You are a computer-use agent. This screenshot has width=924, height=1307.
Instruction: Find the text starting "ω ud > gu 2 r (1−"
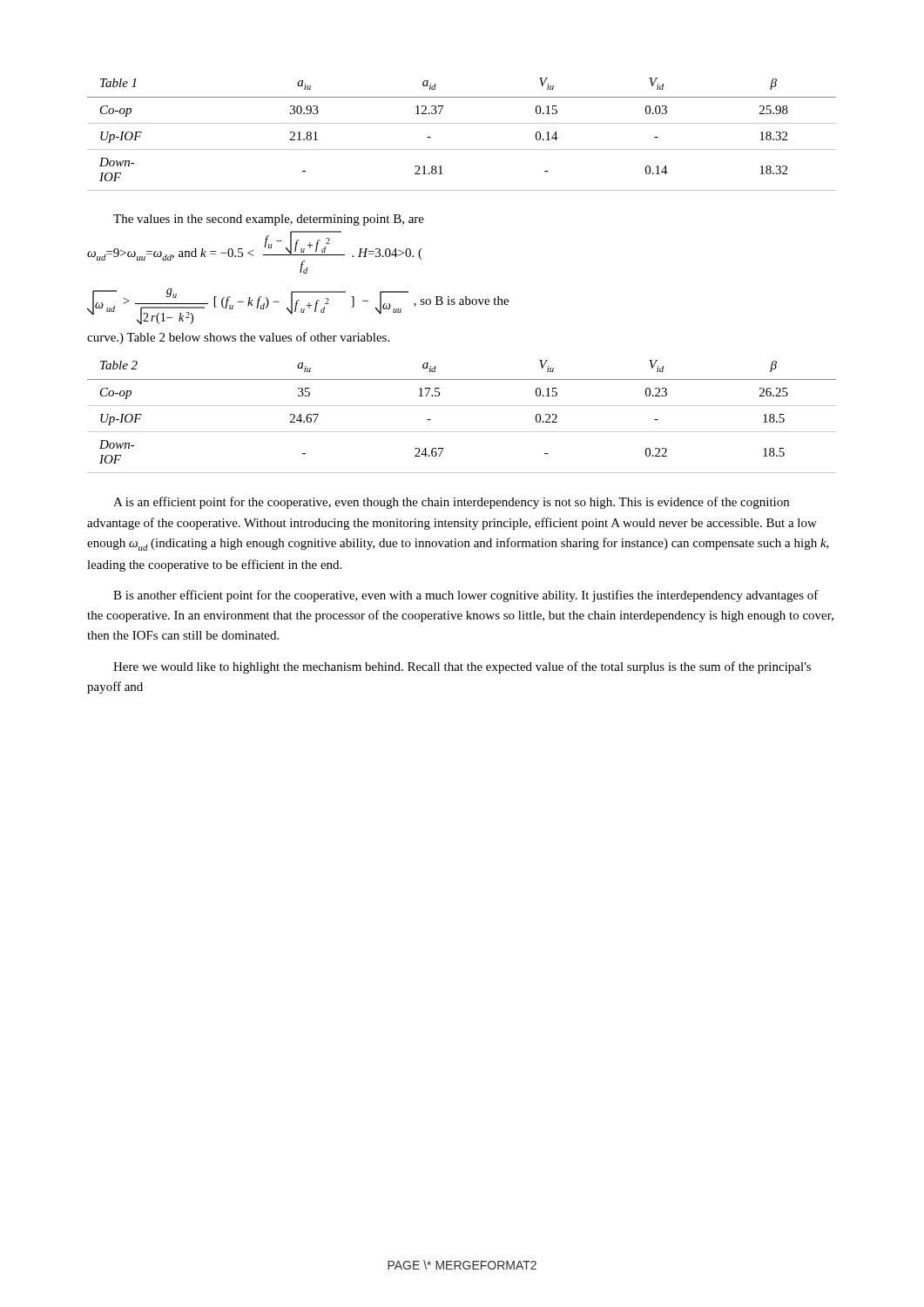tap(298, 303)
